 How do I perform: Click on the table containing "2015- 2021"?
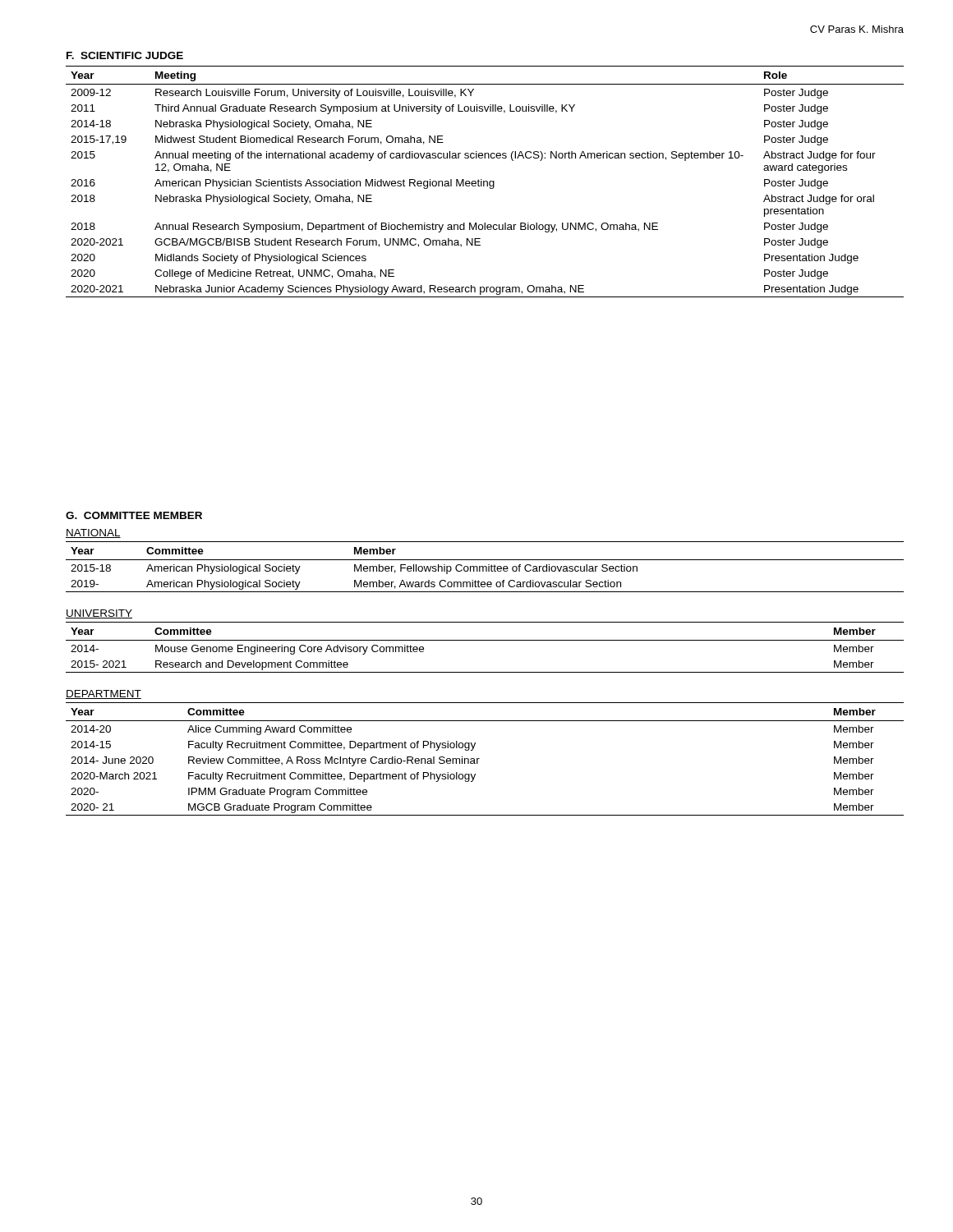pos(485,647)
